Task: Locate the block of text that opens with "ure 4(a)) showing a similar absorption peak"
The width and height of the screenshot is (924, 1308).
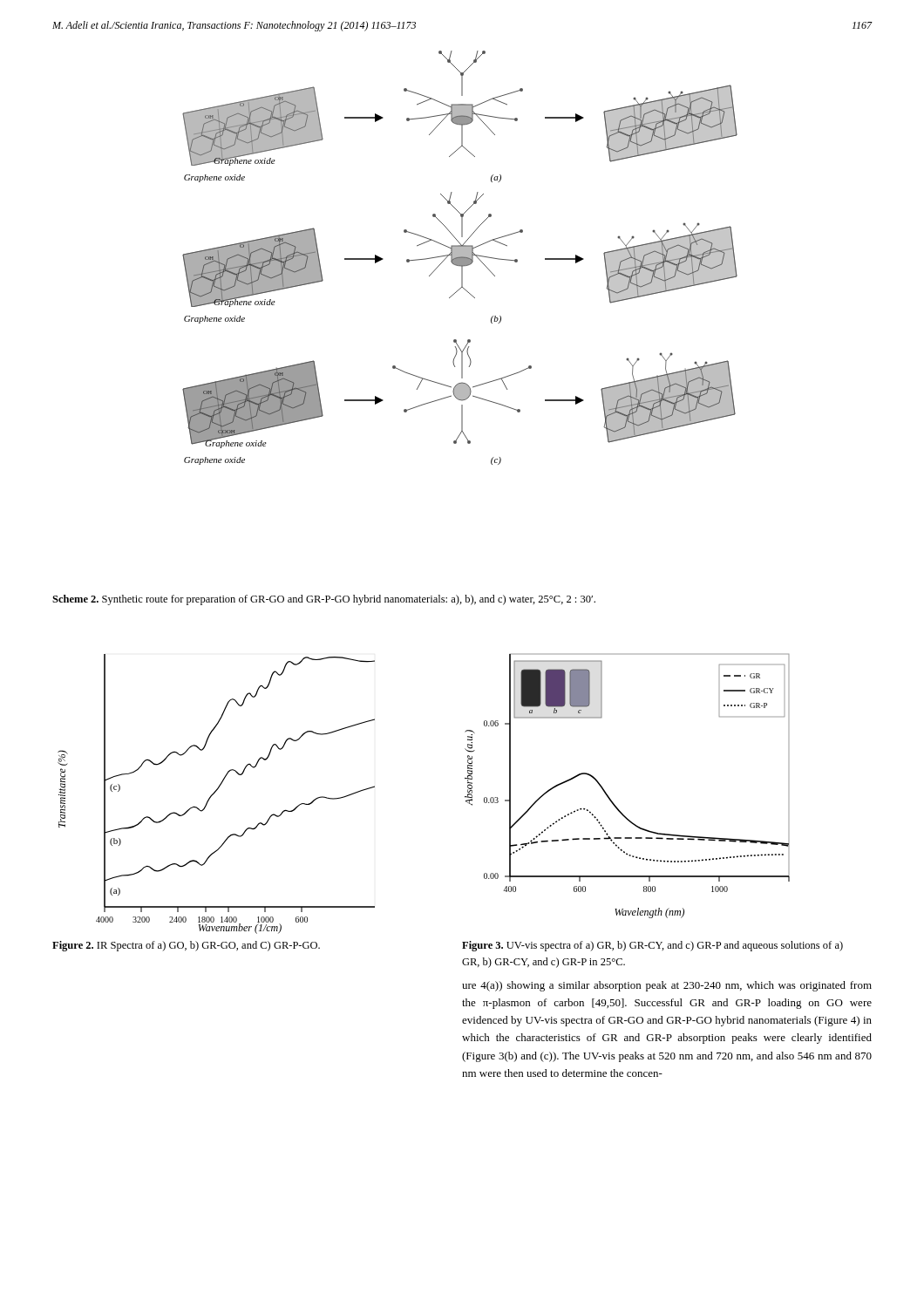Action: point(667,1029)
